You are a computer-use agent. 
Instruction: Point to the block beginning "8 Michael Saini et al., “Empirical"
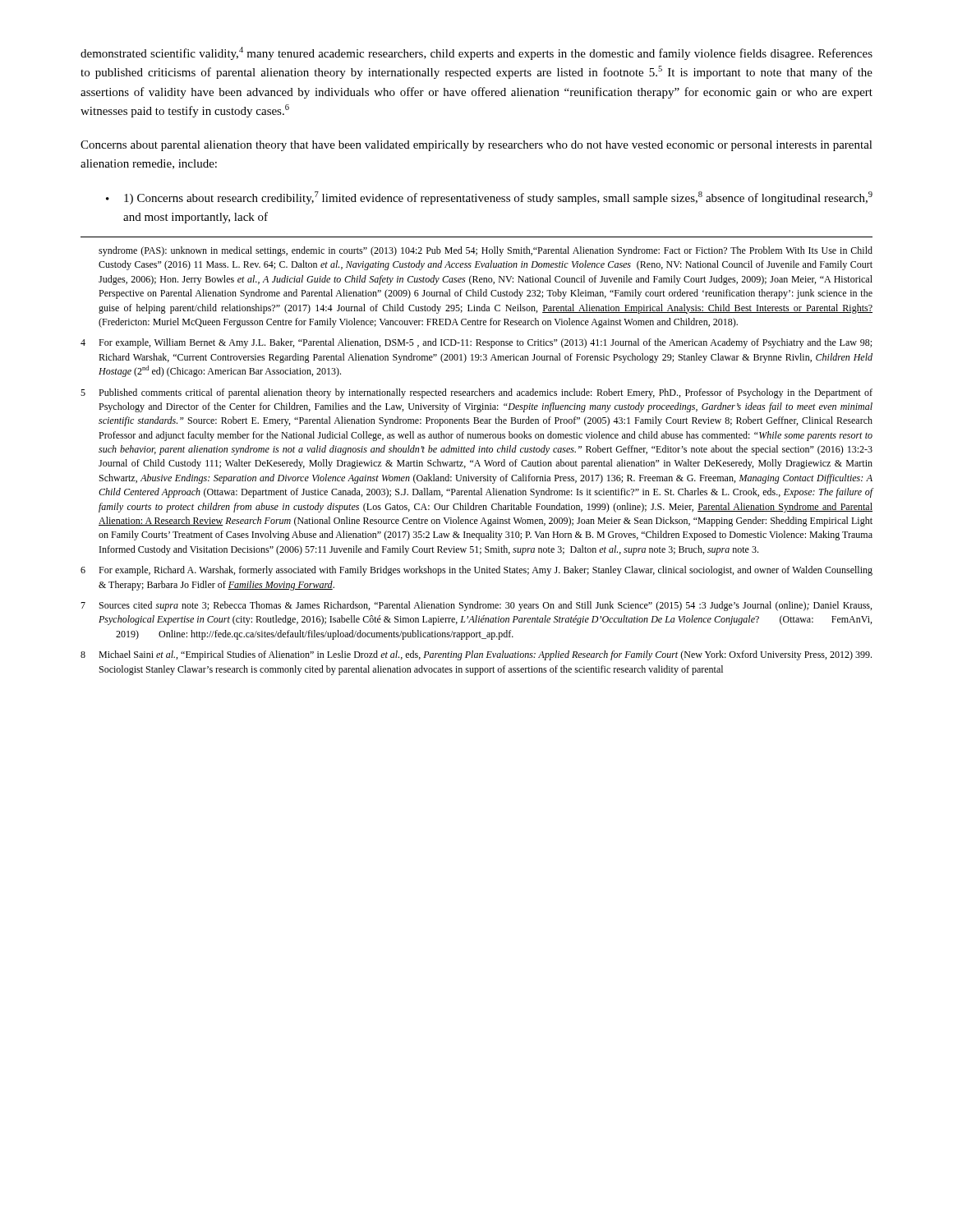[x=476, y=662]
